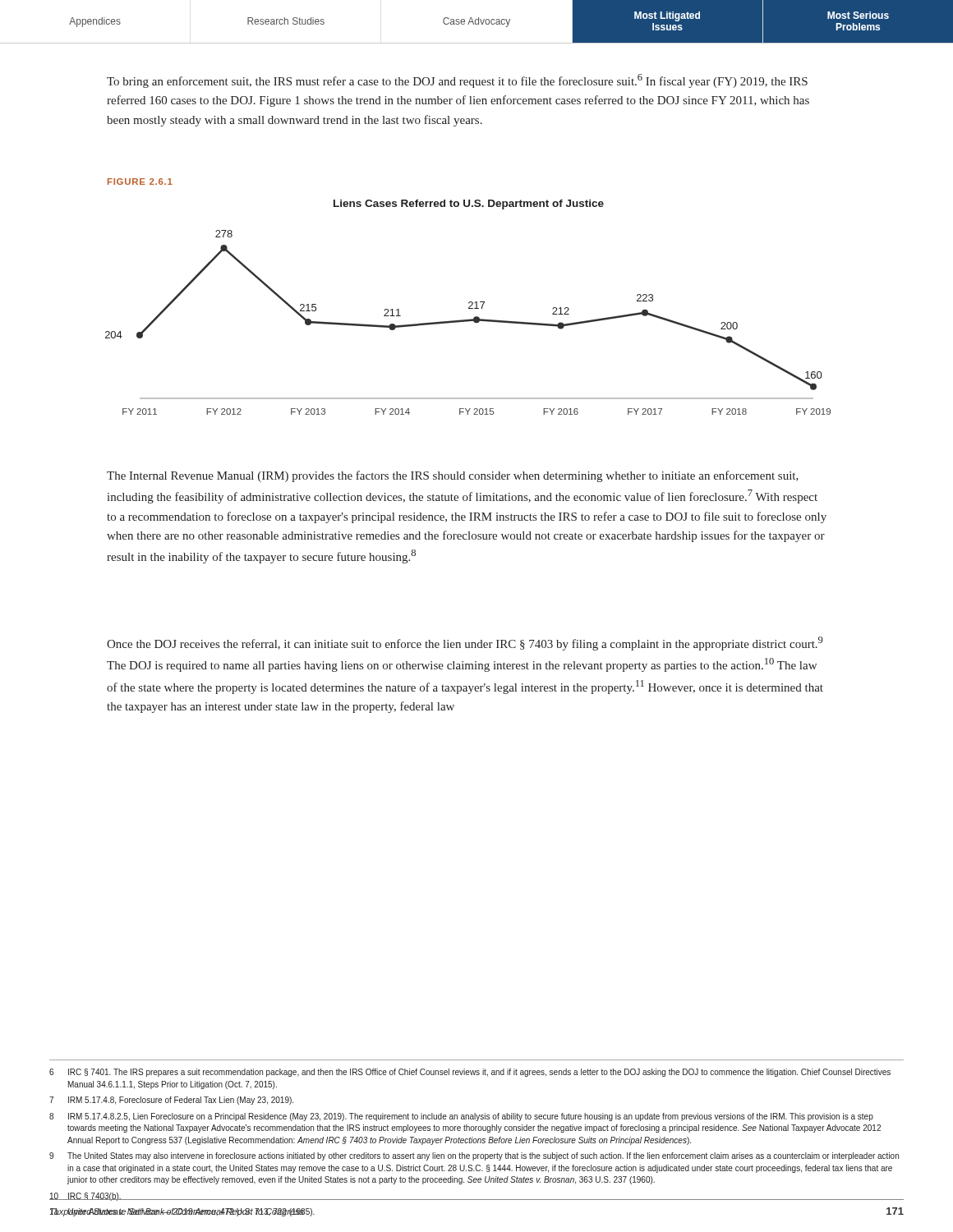The width and height of the screenshot is (953, 1232).
Task: Locate the region starting "10 IRC § 7403(b)."
Action: coord(85,1196)
